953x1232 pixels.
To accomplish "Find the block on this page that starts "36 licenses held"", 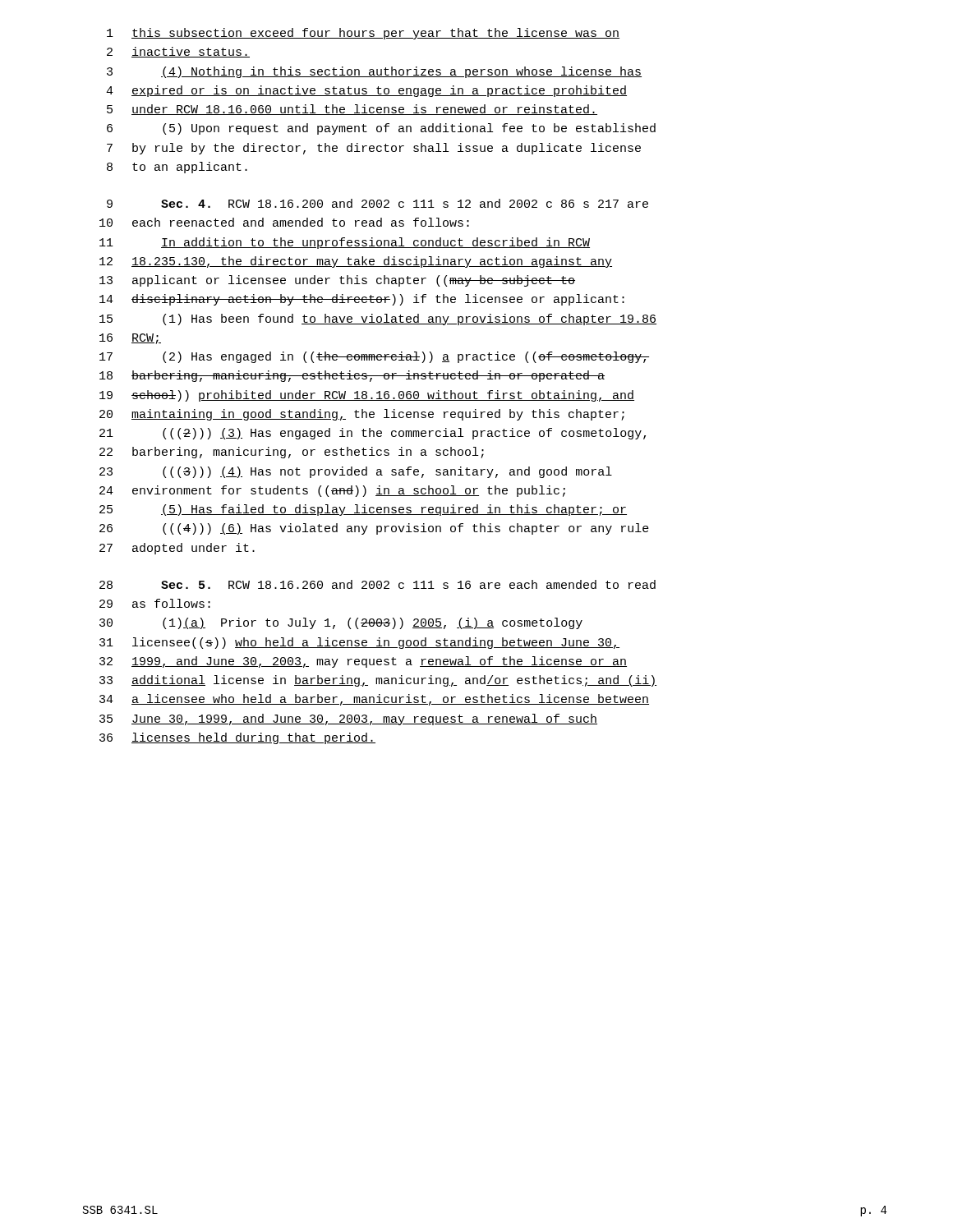I will [x=237, y=738].
